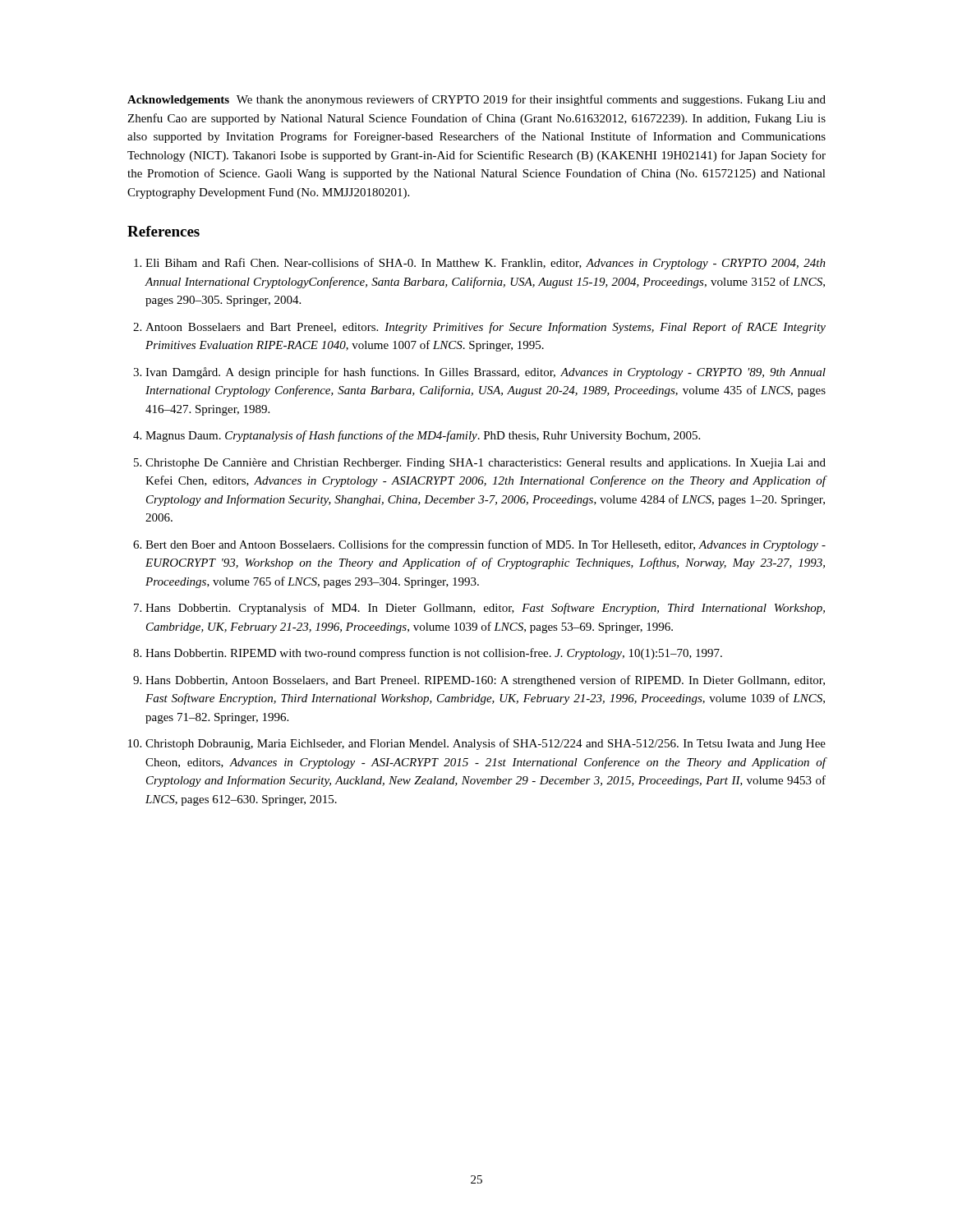Screen dimensions: 1232x953
Task: Select the list item containing "Hans Dobbertin, Antoon Bosselaers, and Bart Preneel."
Action: point(486,698)
